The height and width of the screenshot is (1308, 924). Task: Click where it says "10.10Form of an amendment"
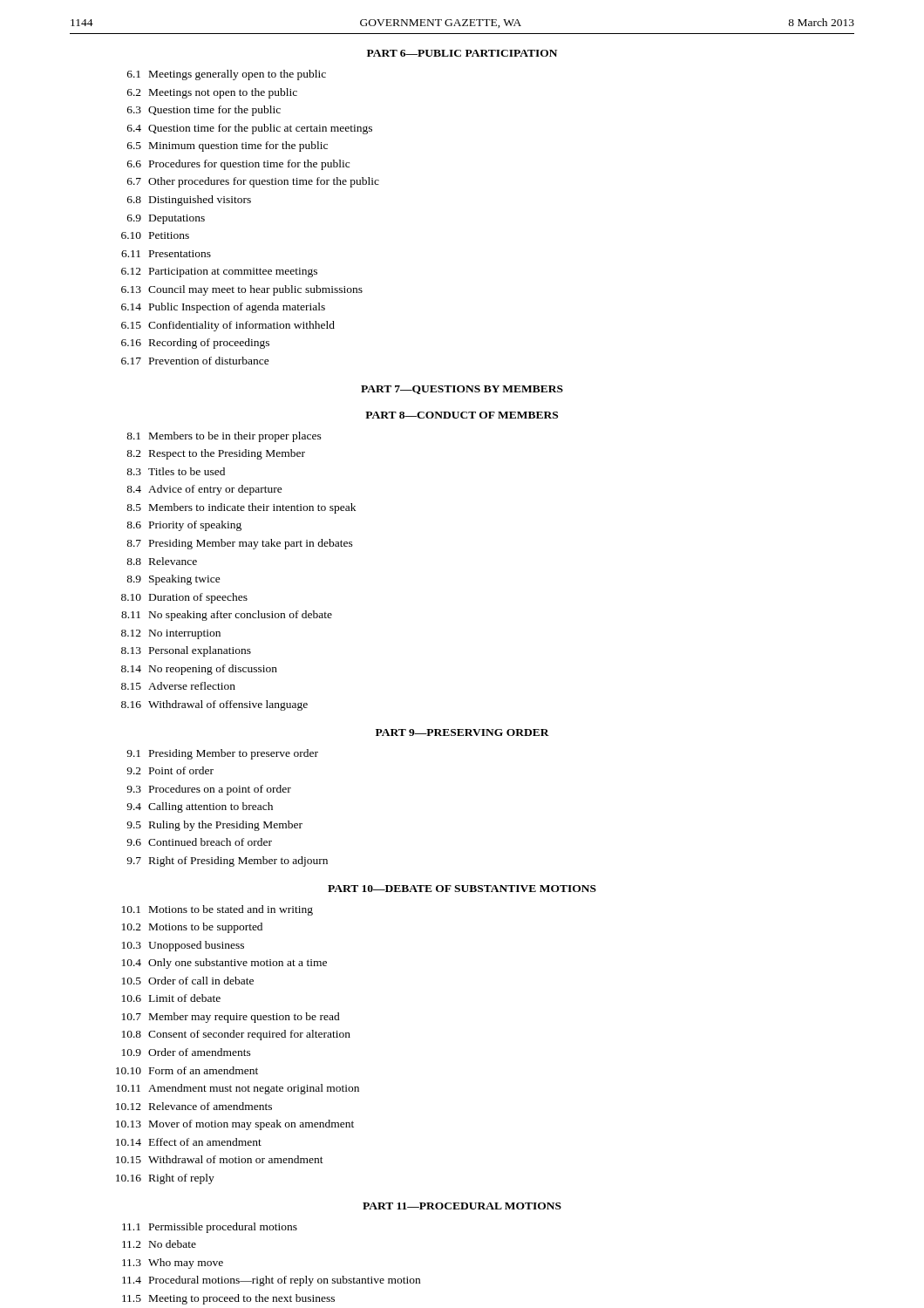(187, 1070)
